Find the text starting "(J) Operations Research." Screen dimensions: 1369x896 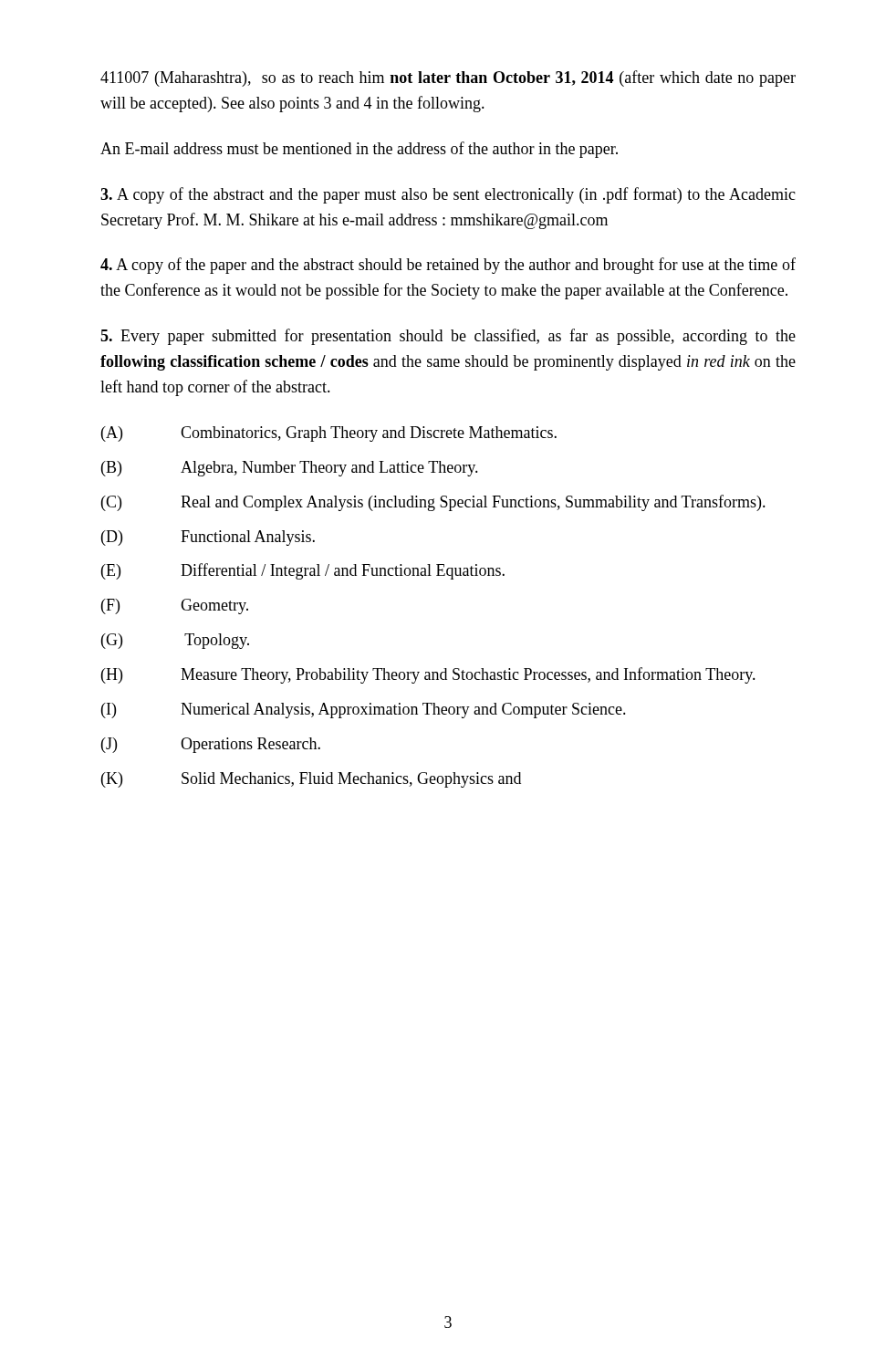click(x=211, y=745)
